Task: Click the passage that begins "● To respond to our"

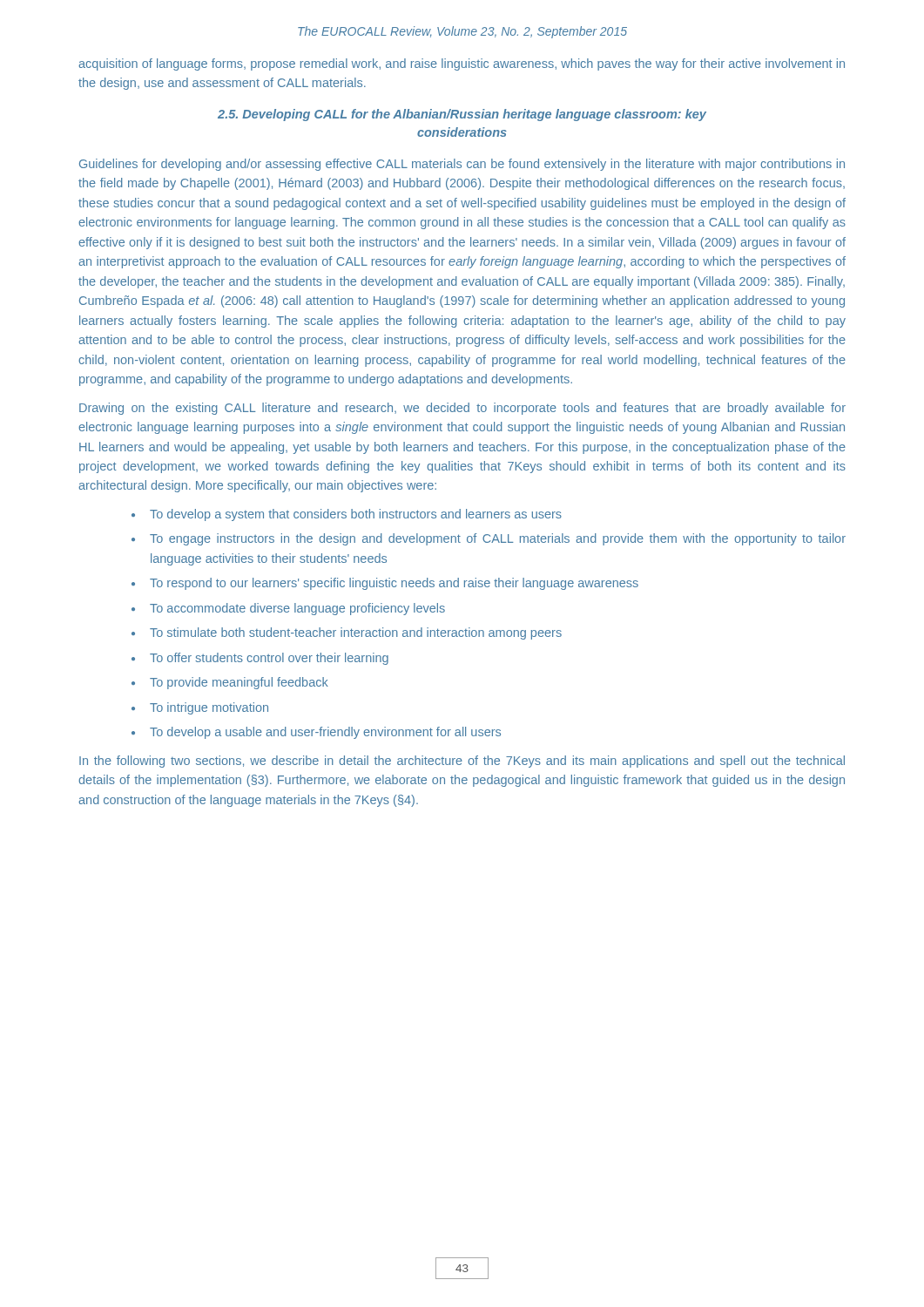Action: pyautogui.click(x=488, y=583)
